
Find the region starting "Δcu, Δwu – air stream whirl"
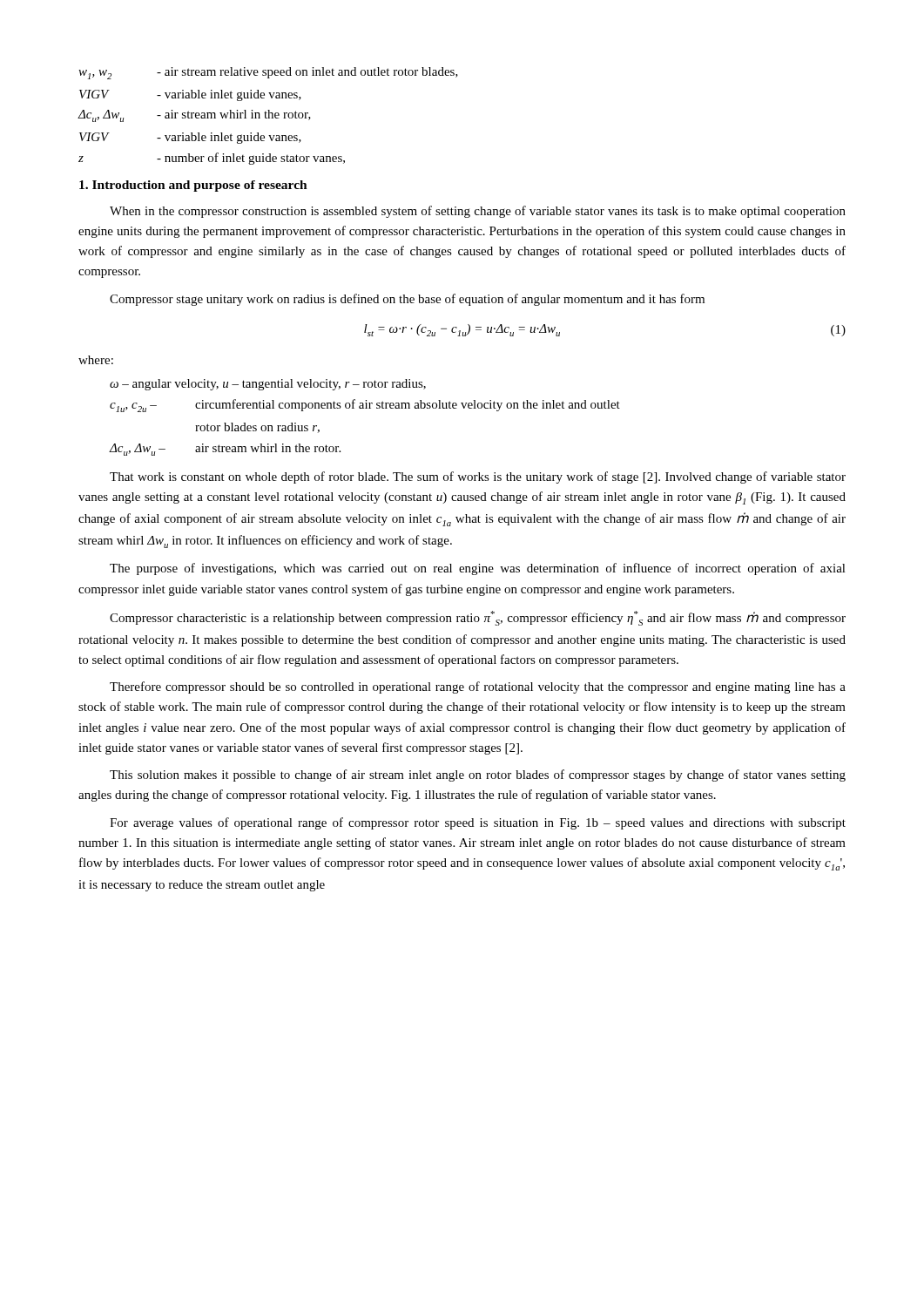pos(226,449)
